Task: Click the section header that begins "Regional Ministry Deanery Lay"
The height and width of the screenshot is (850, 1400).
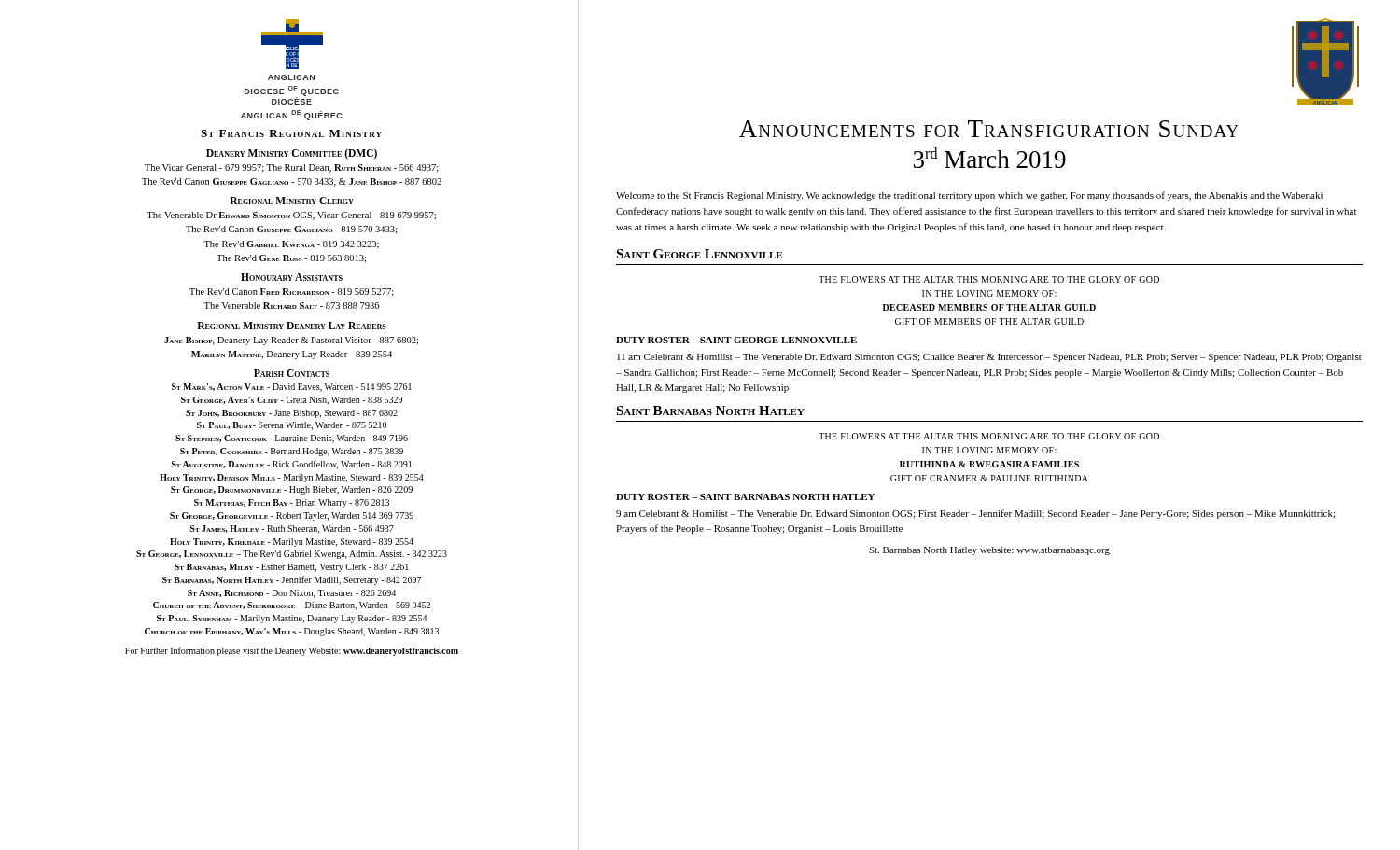Action: click(292, 325)
